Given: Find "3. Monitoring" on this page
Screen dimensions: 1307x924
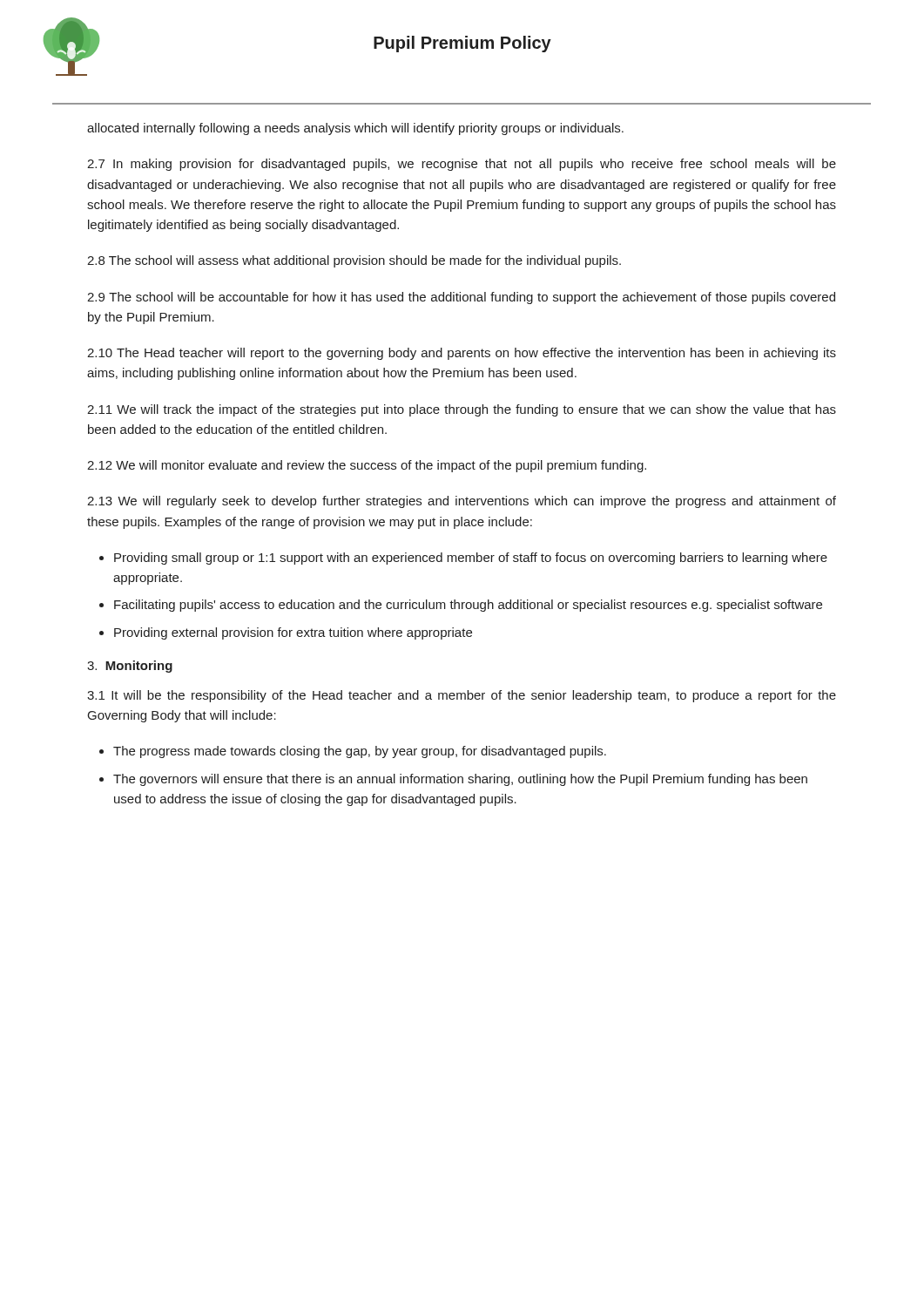Looking at the screenshot, I should point(130,665).
